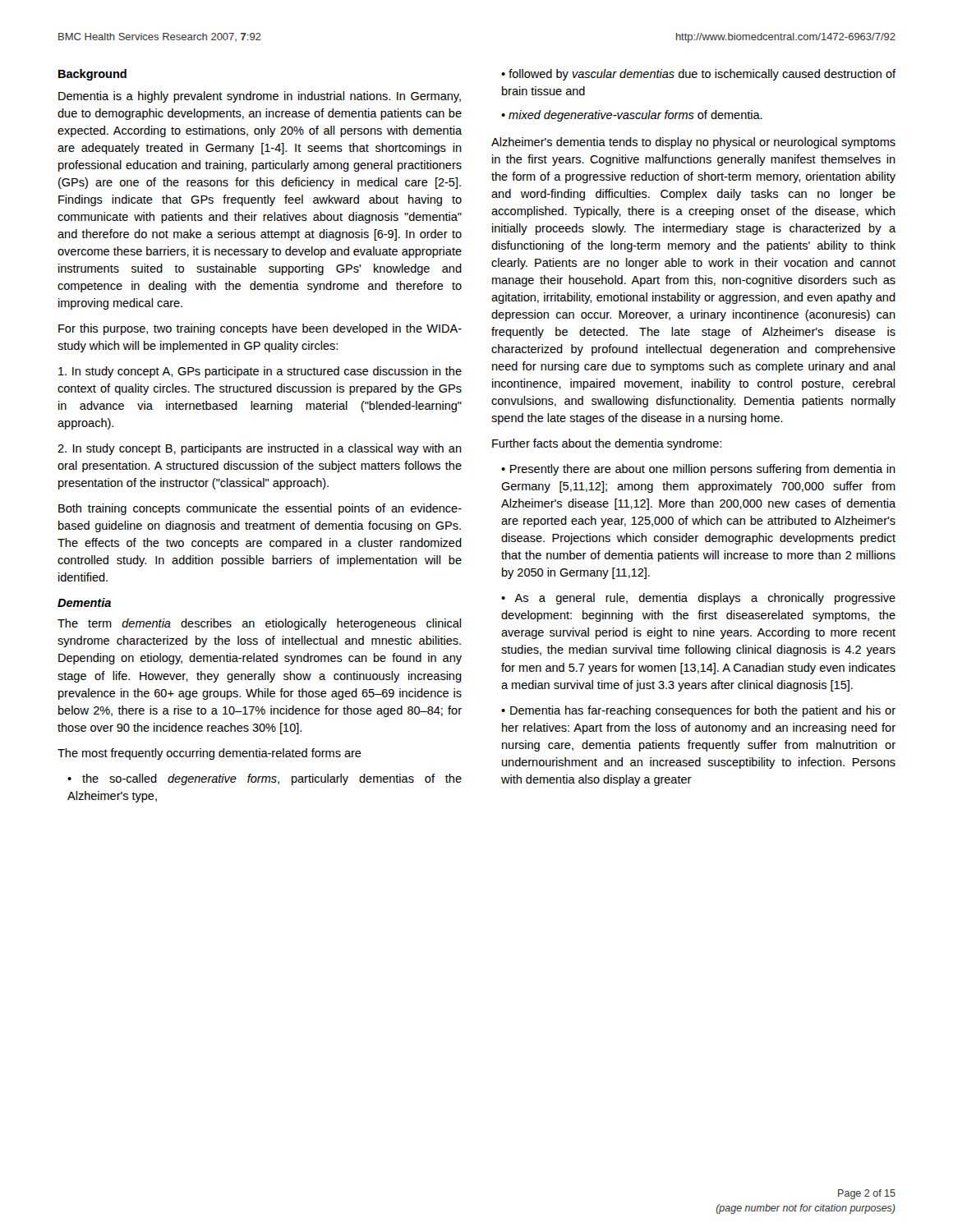Locate the block of text that opens with "For this purpose, two"
Screen dimensions: 1232x953
(x=260, y=338)
